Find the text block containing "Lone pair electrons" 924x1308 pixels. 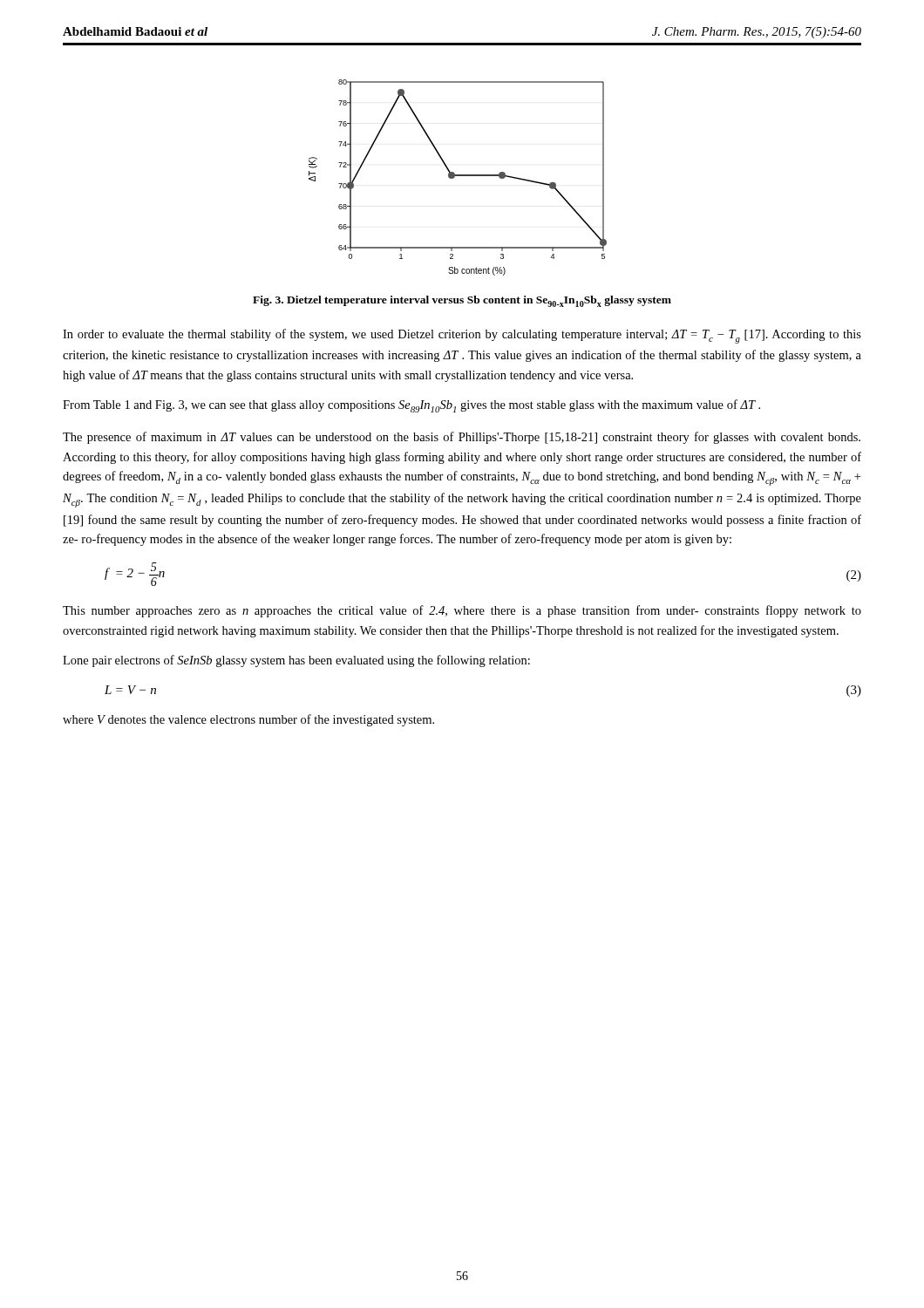tap(297, 660)
